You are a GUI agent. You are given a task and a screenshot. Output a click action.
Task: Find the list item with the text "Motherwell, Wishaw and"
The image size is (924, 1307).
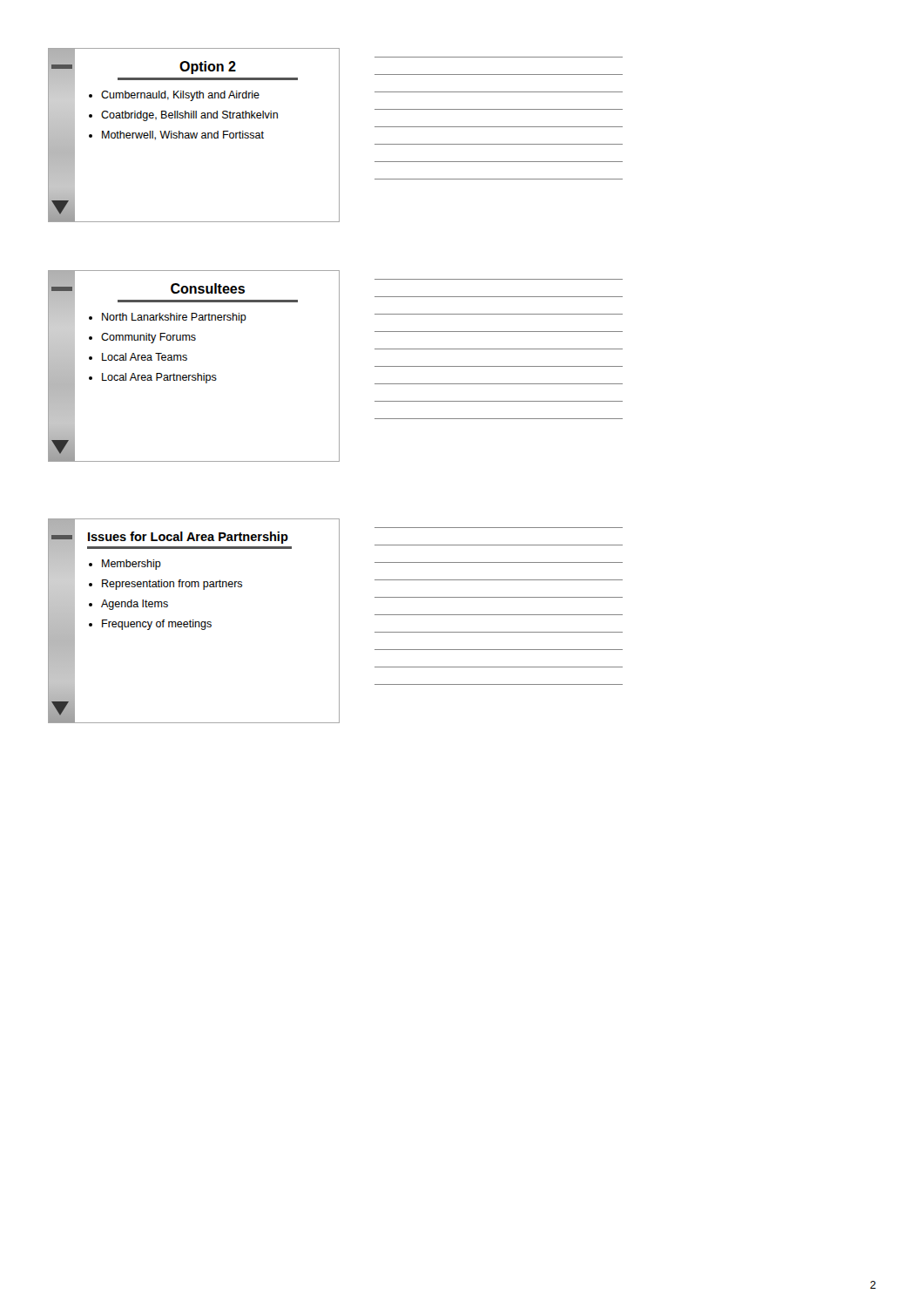pos(182,135)
